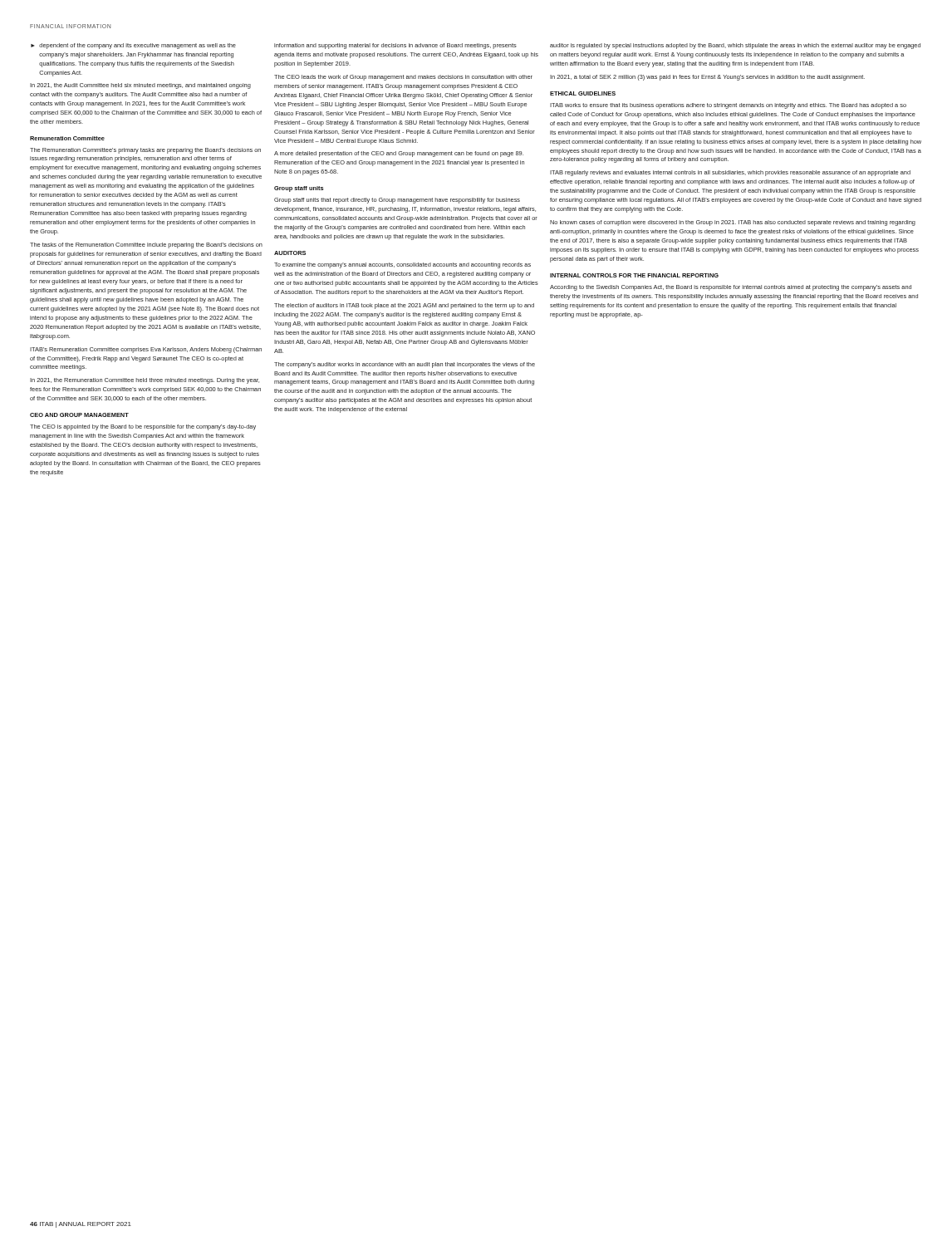Find the passage starting "Remuneration Committee"
The image size is (952, 1246).
[x=67, y=138]
